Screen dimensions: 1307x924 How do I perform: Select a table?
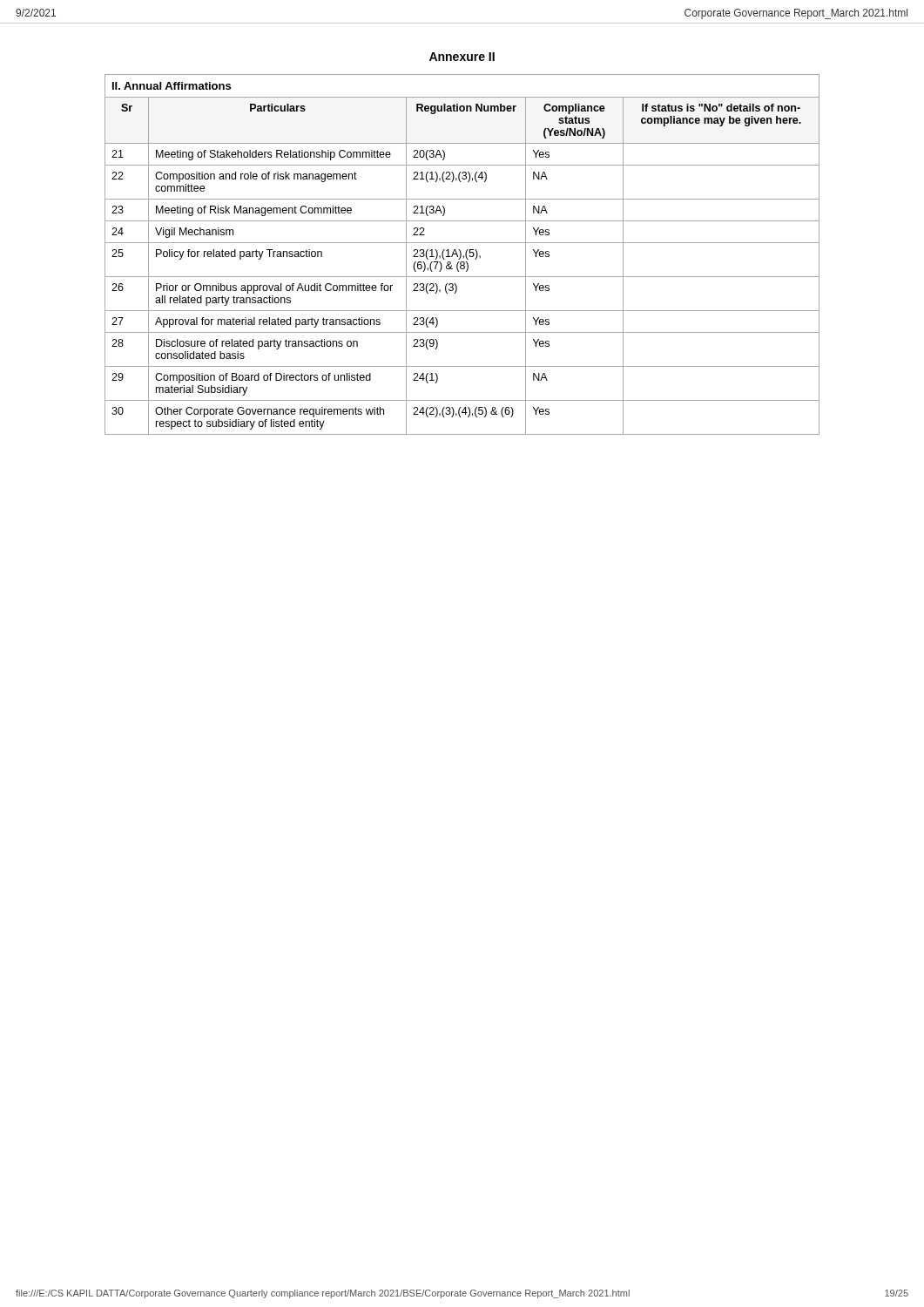click(462, 254)
